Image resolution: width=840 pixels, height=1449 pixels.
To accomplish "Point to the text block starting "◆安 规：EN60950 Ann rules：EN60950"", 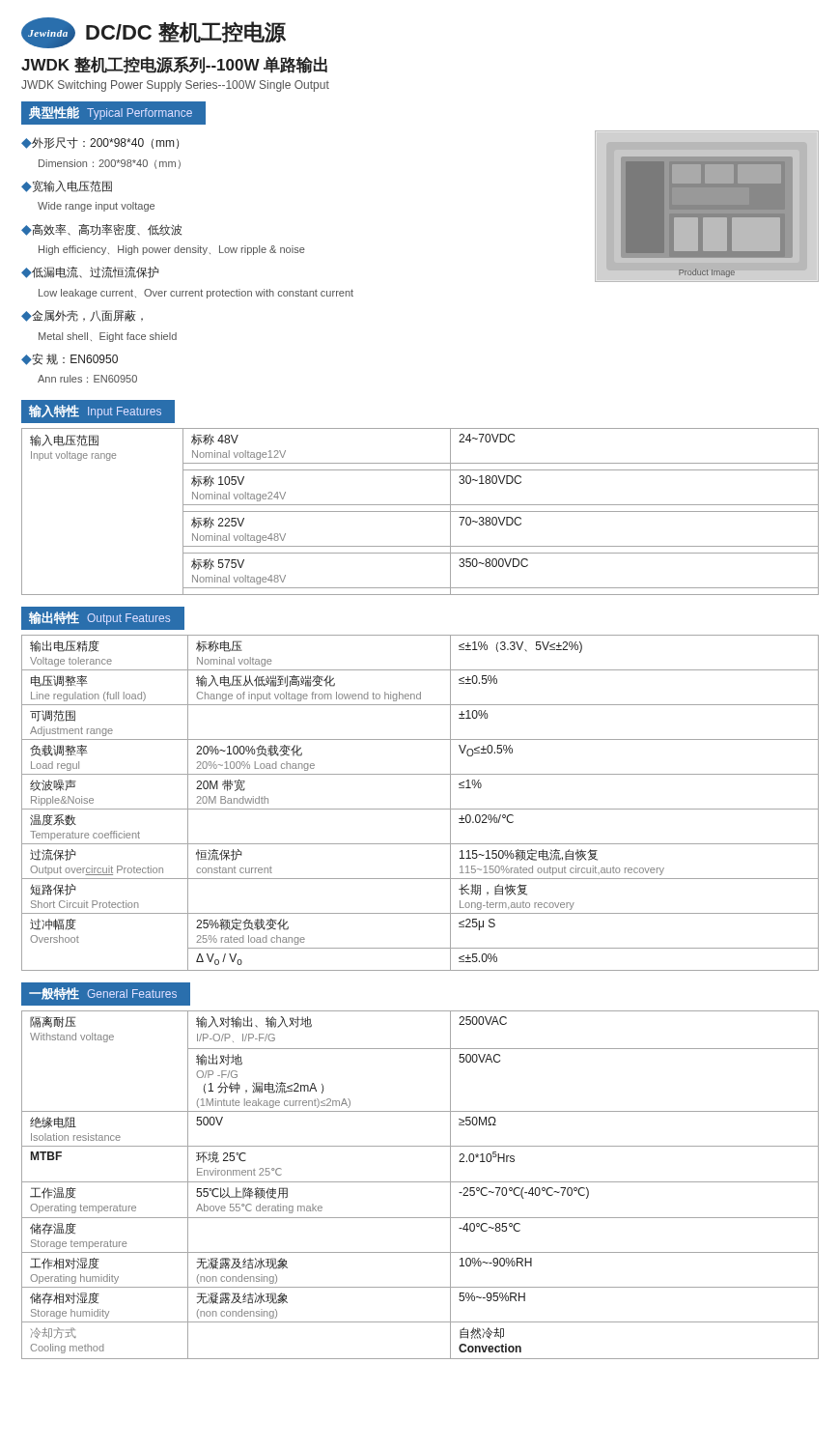I will 70,359.
